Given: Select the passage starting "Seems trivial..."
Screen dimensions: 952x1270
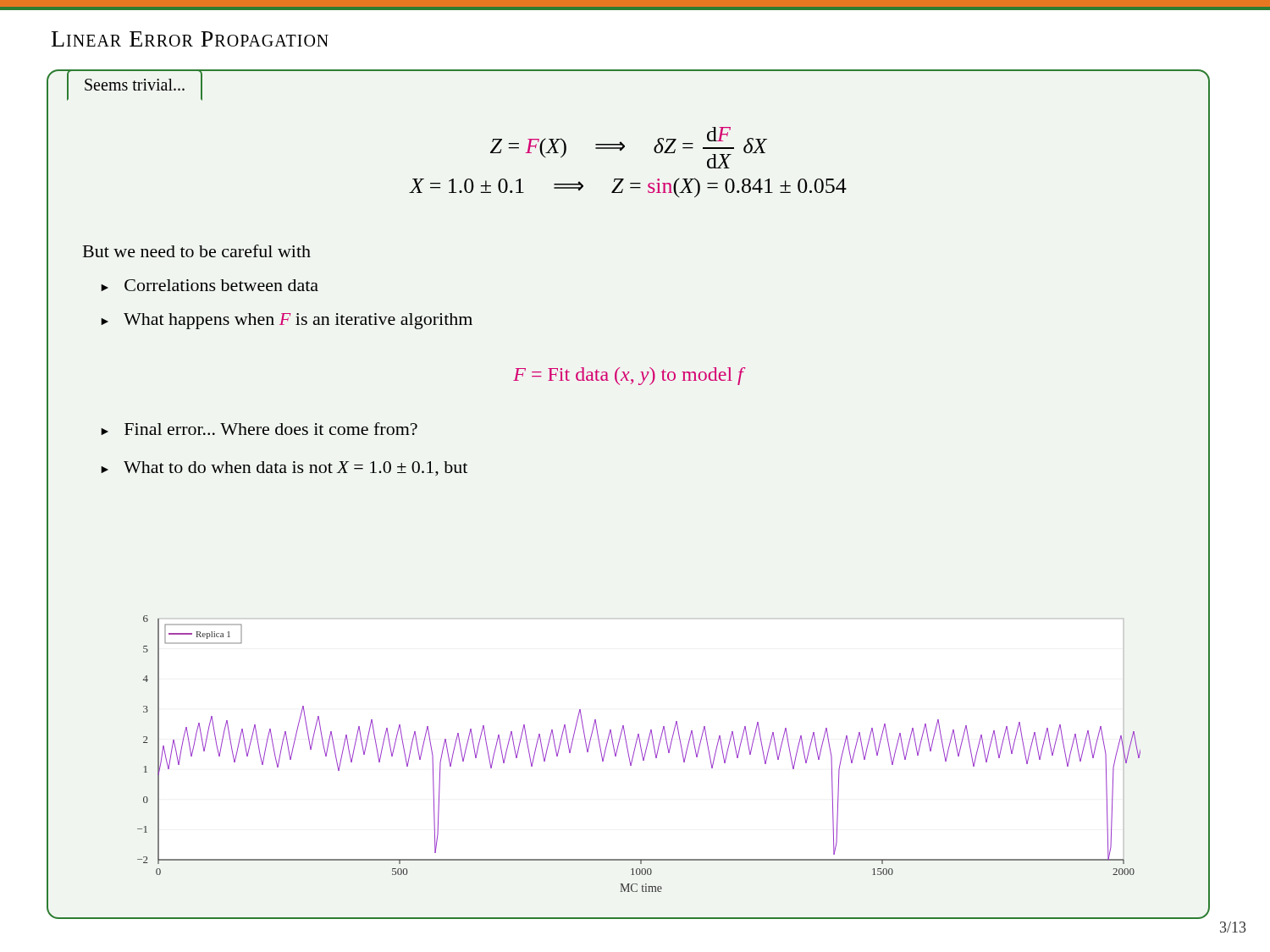Looking at the screenshot, I should pos(135,85).
